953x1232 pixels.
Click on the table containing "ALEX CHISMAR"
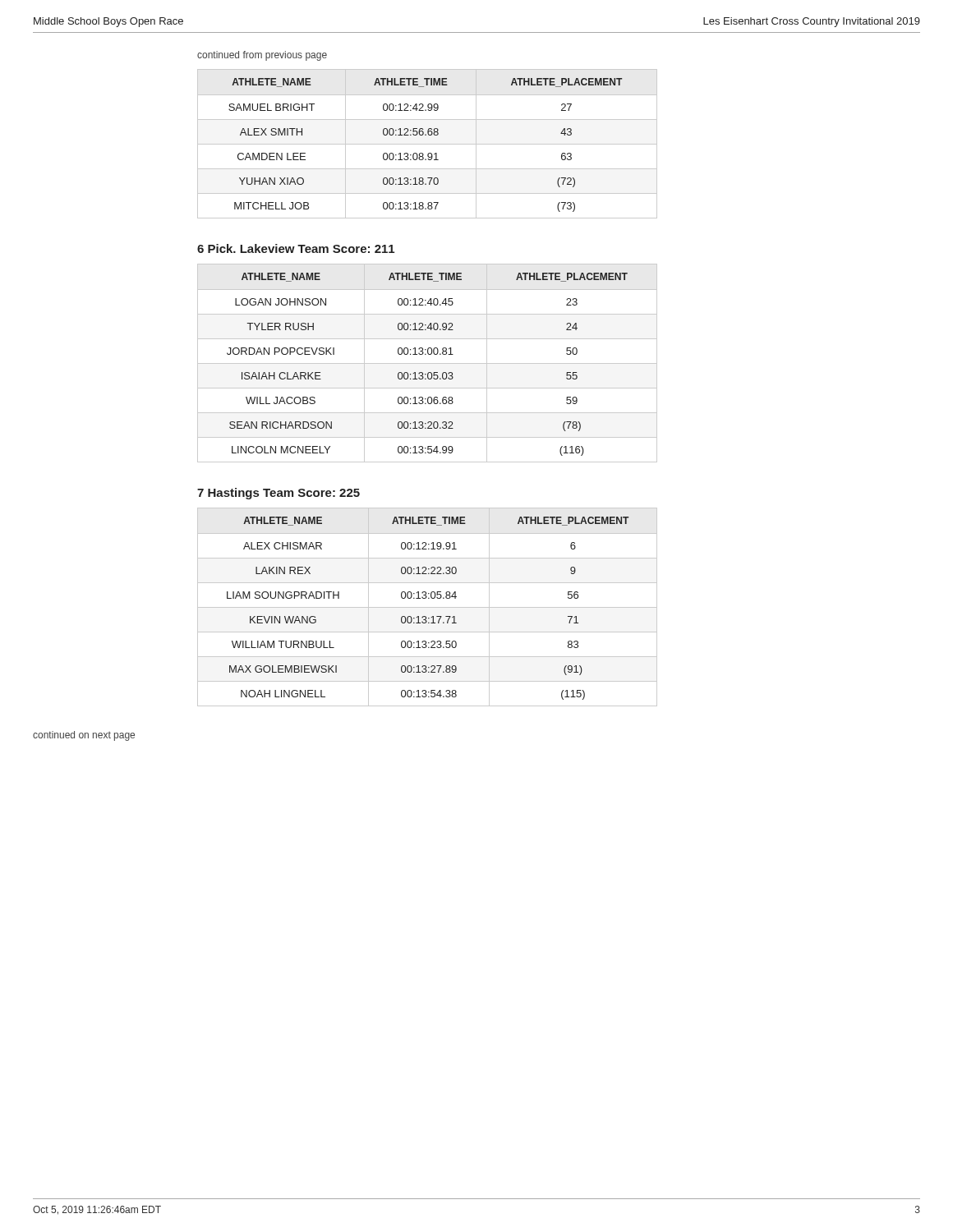point(476,607)
